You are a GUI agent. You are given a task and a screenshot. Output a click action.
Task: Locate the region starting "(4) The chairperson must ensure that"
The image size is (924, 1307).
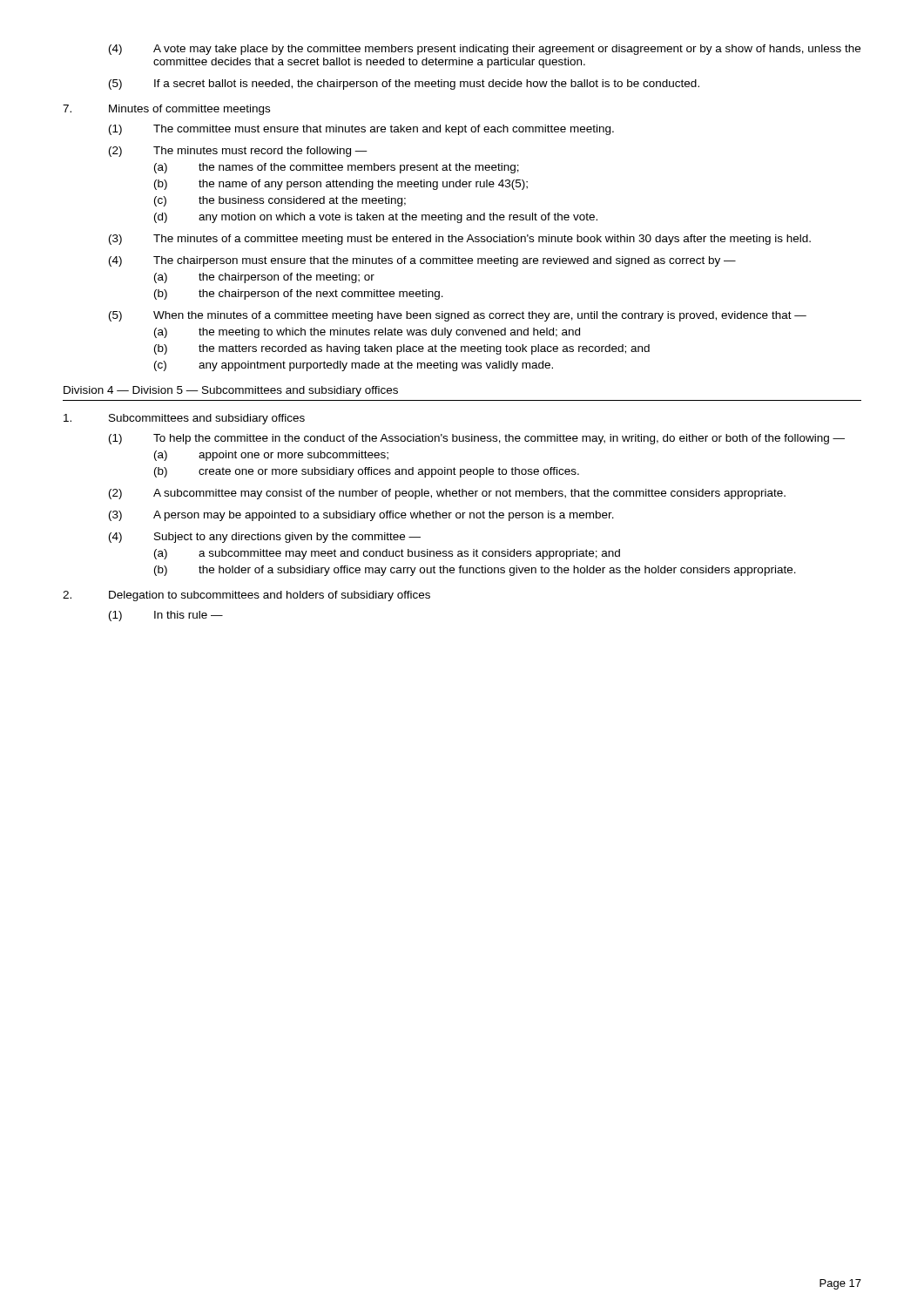(485, 260)
